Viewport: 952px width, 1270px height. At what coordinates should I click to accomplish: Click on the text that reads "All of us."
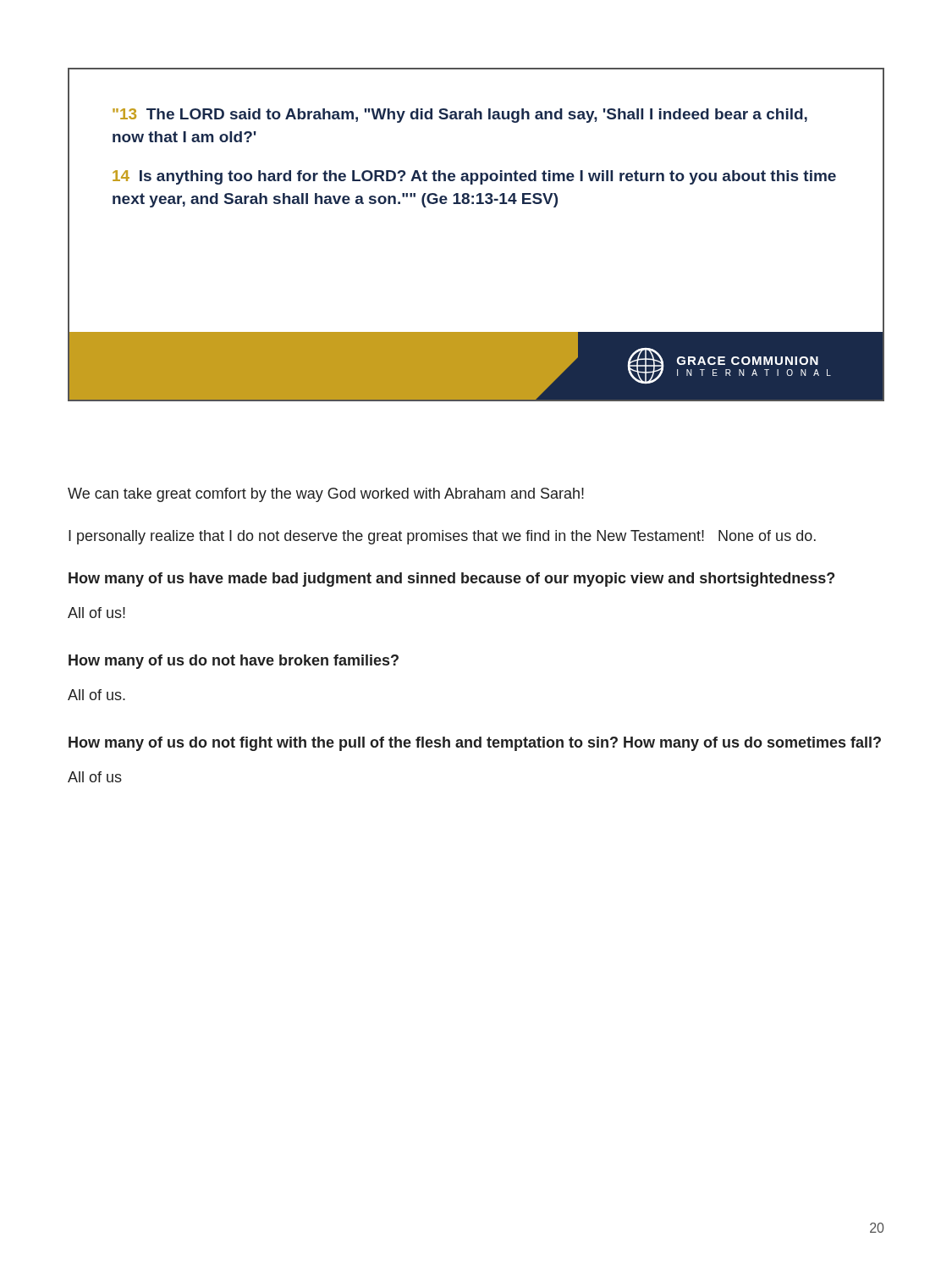coord(97,695)
